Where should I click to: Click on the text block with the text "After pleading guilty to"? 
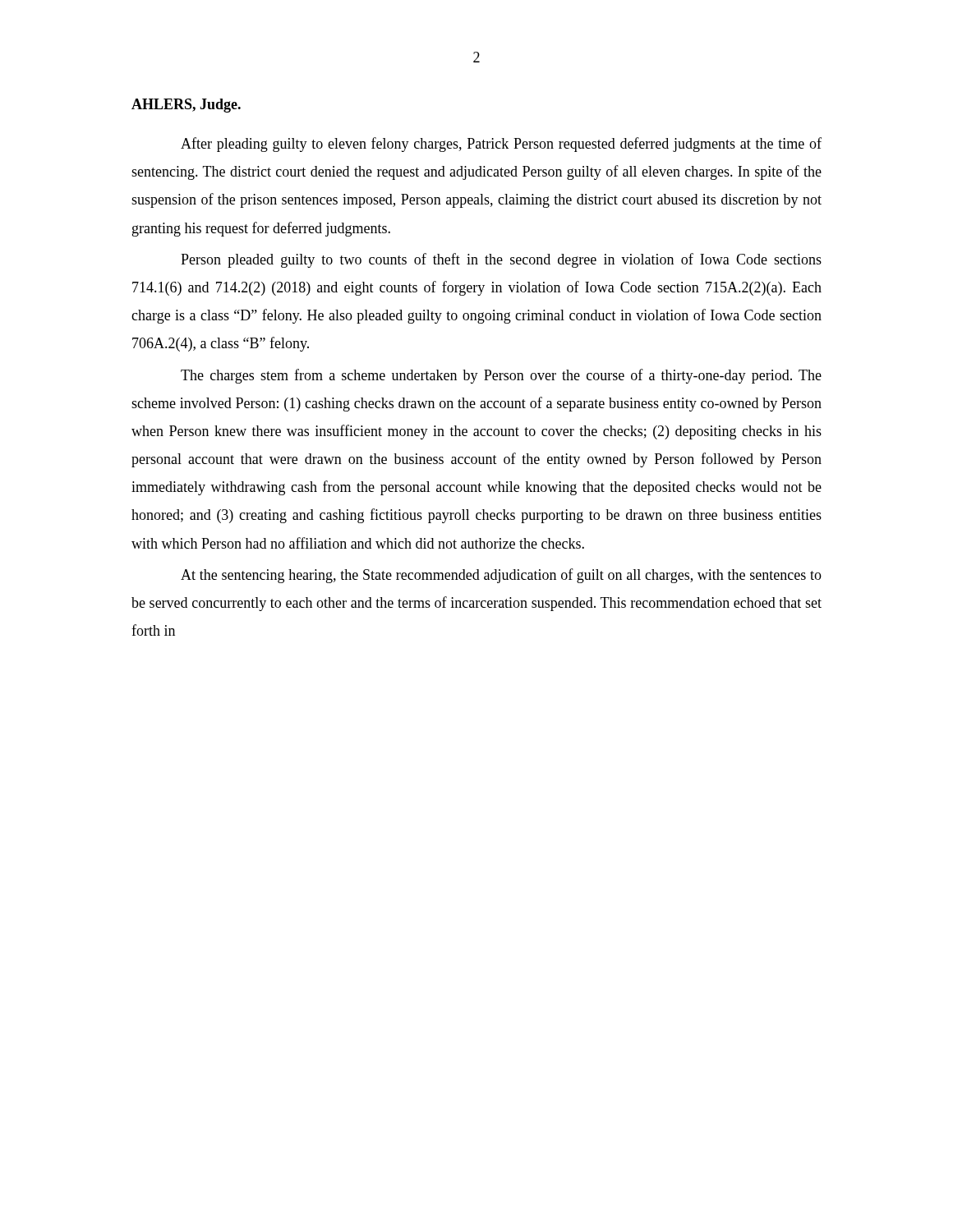click(x=476, y=186)
